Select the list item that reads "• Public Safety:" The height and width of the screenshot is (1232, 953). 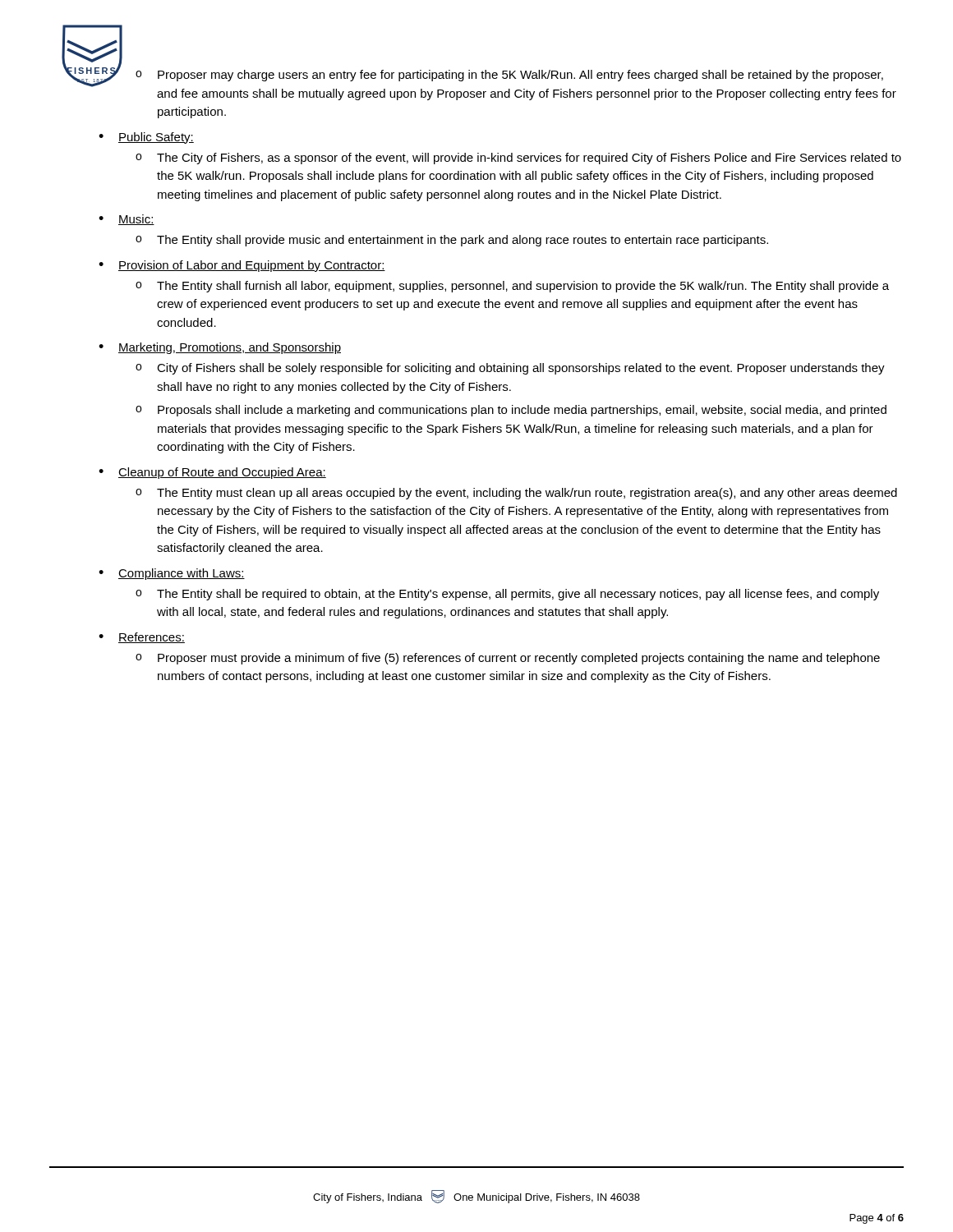(146, 137)
